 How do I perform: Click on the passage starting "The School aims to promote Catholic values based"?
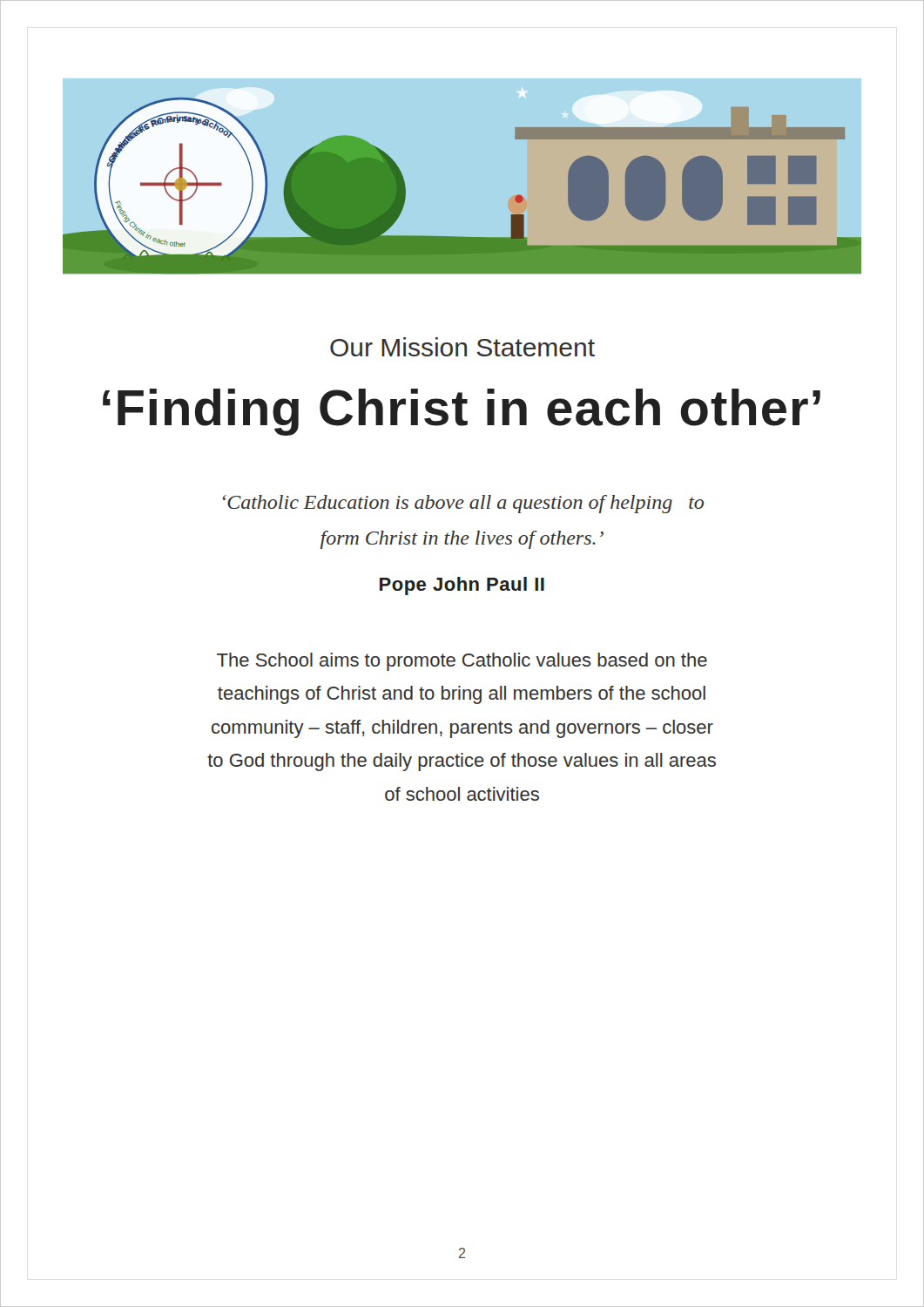462,727
